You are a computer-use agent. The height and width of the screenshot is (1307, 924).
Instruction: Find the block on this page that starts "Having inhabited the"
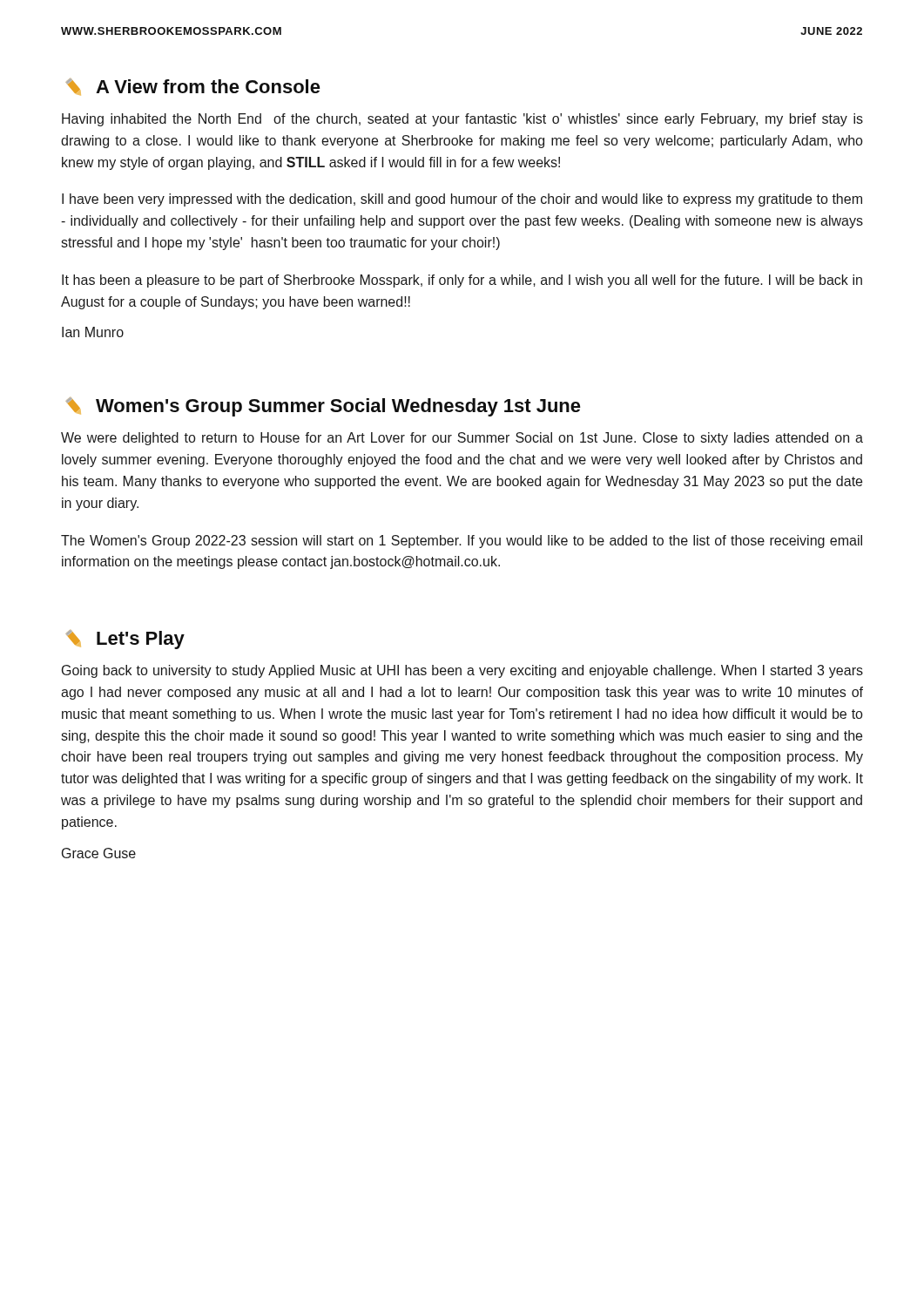pos(462,211)
